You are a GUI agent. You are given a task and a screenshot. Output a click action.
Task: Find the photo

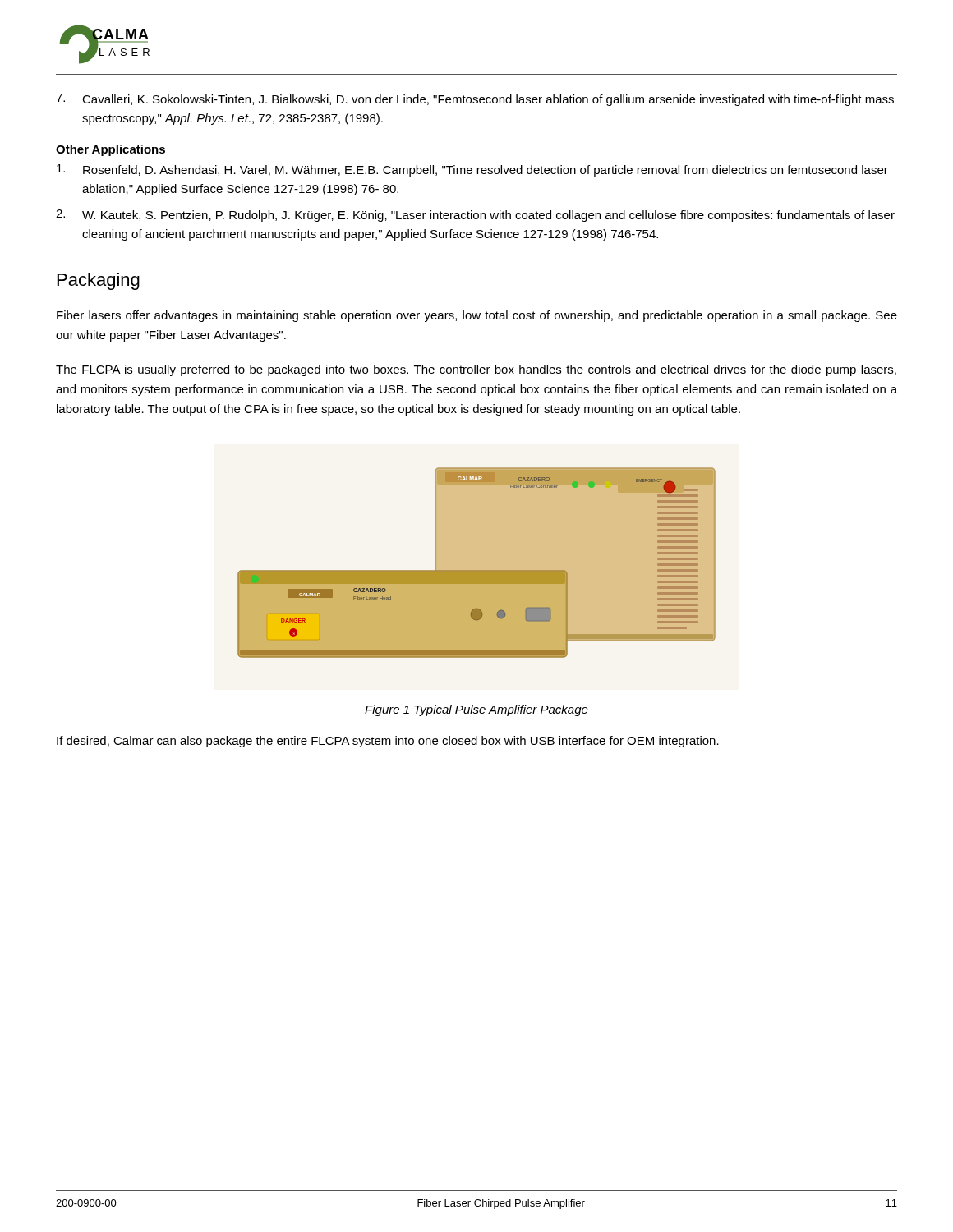coord(476,568)
